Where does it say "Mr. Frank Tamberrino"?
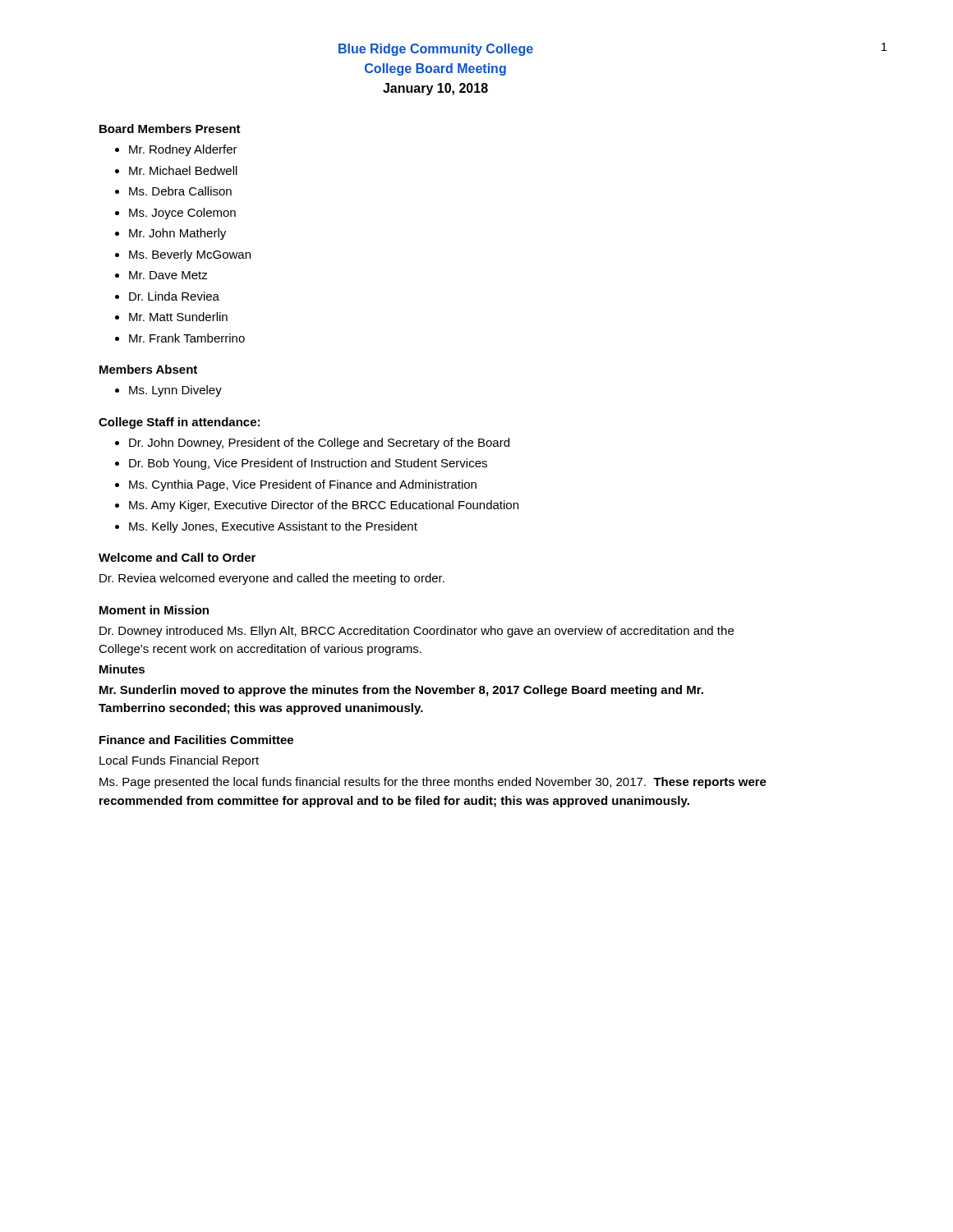The width and height of the screenshot is (953, 1232). [187, 338]
